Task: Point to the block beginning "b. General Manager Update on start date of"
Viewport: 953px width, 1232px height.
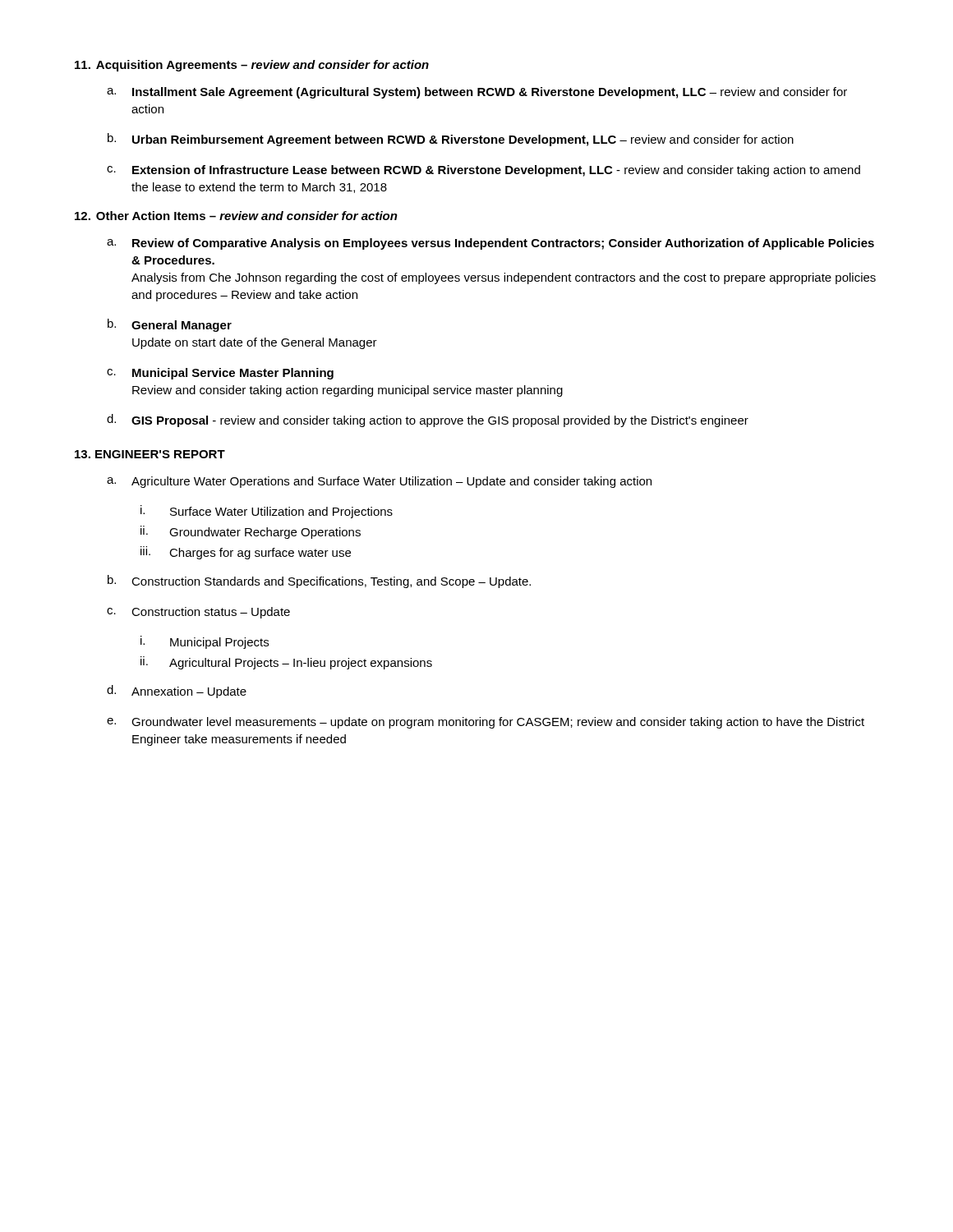Action: [x=170, y=325]
